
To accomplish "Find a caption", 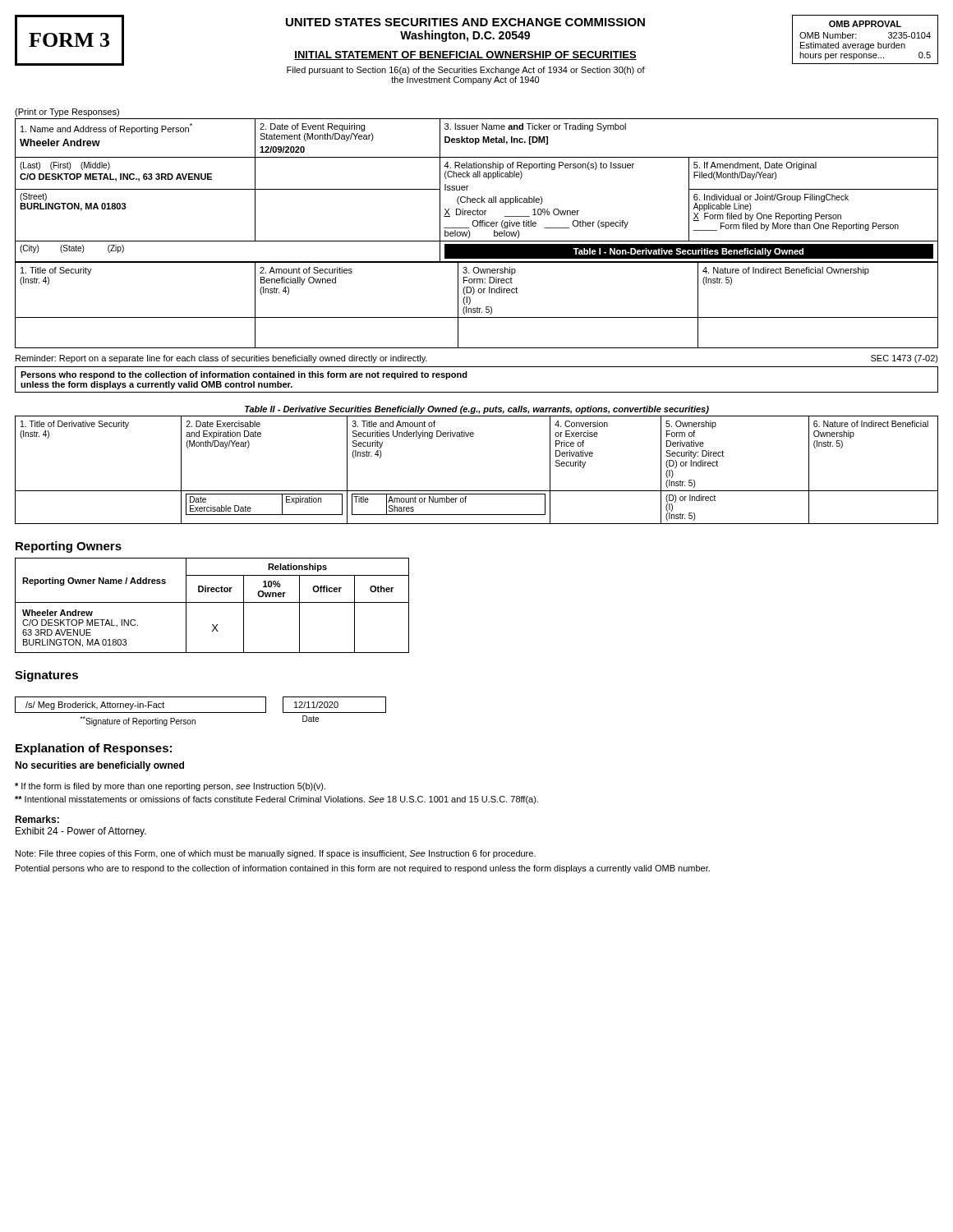I will 476,409.
